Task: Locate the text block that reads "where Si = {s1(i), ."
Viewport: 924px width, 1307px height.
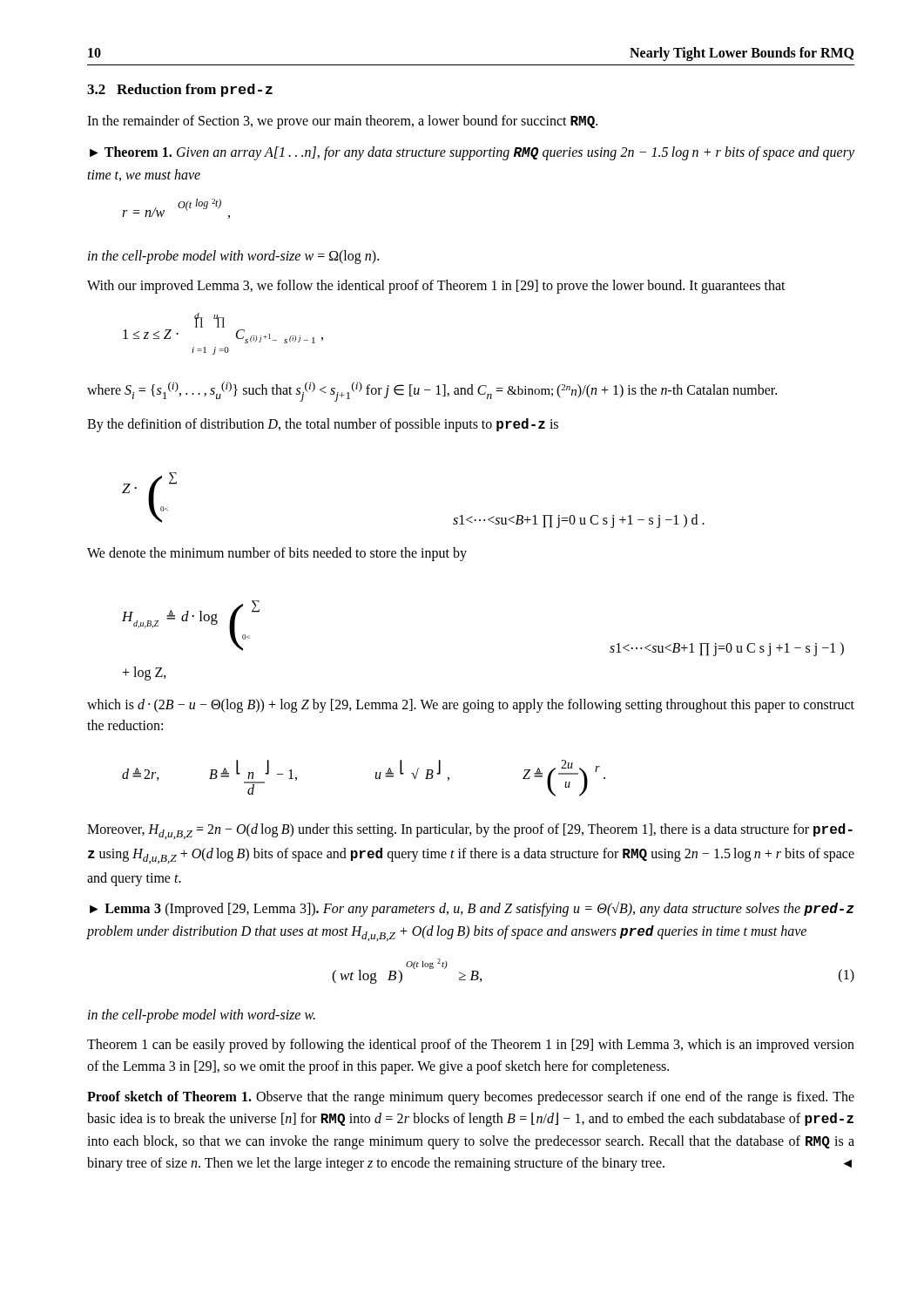Action: coord(471,391)
